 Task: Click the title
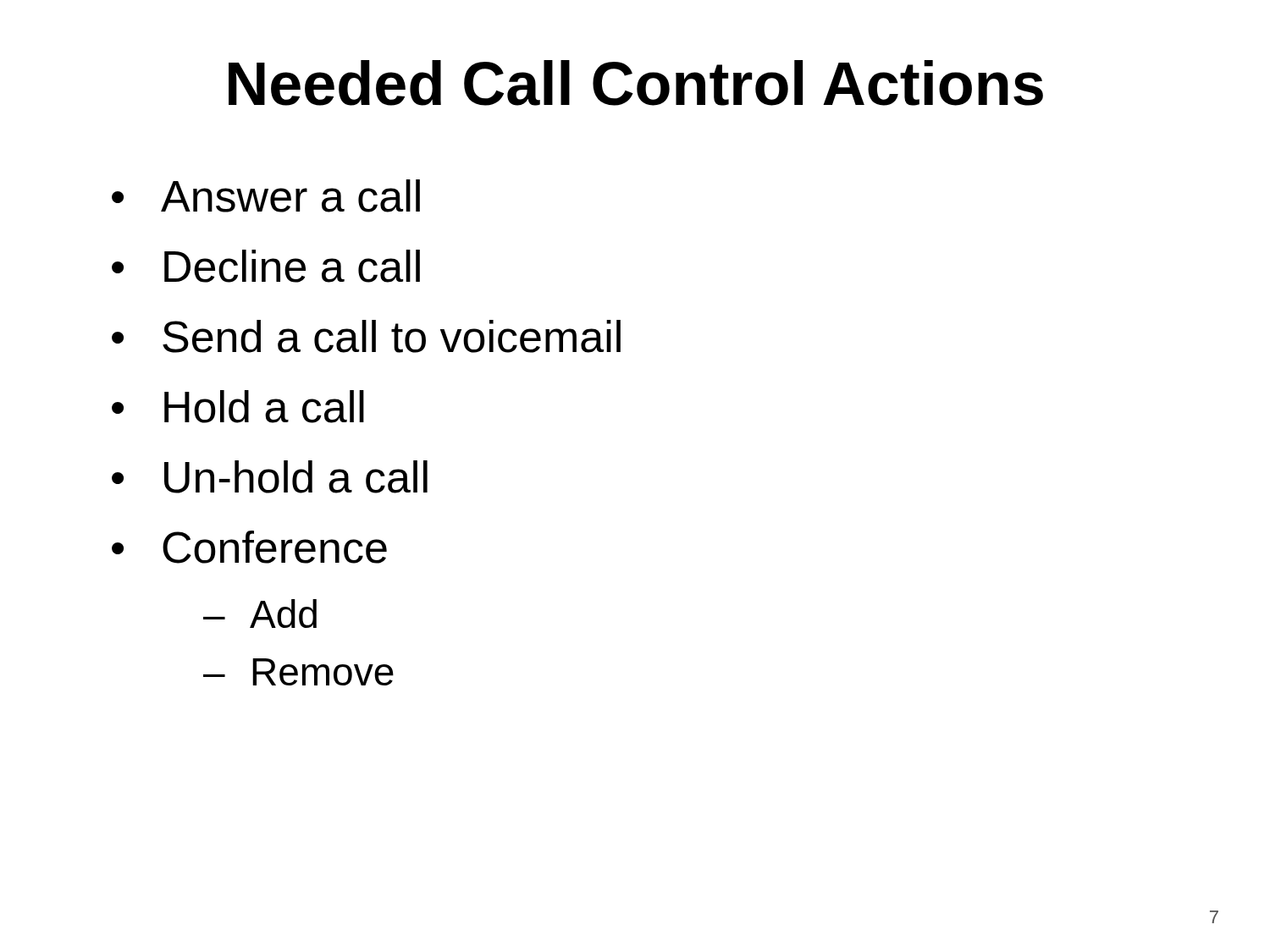pos(635,84)
